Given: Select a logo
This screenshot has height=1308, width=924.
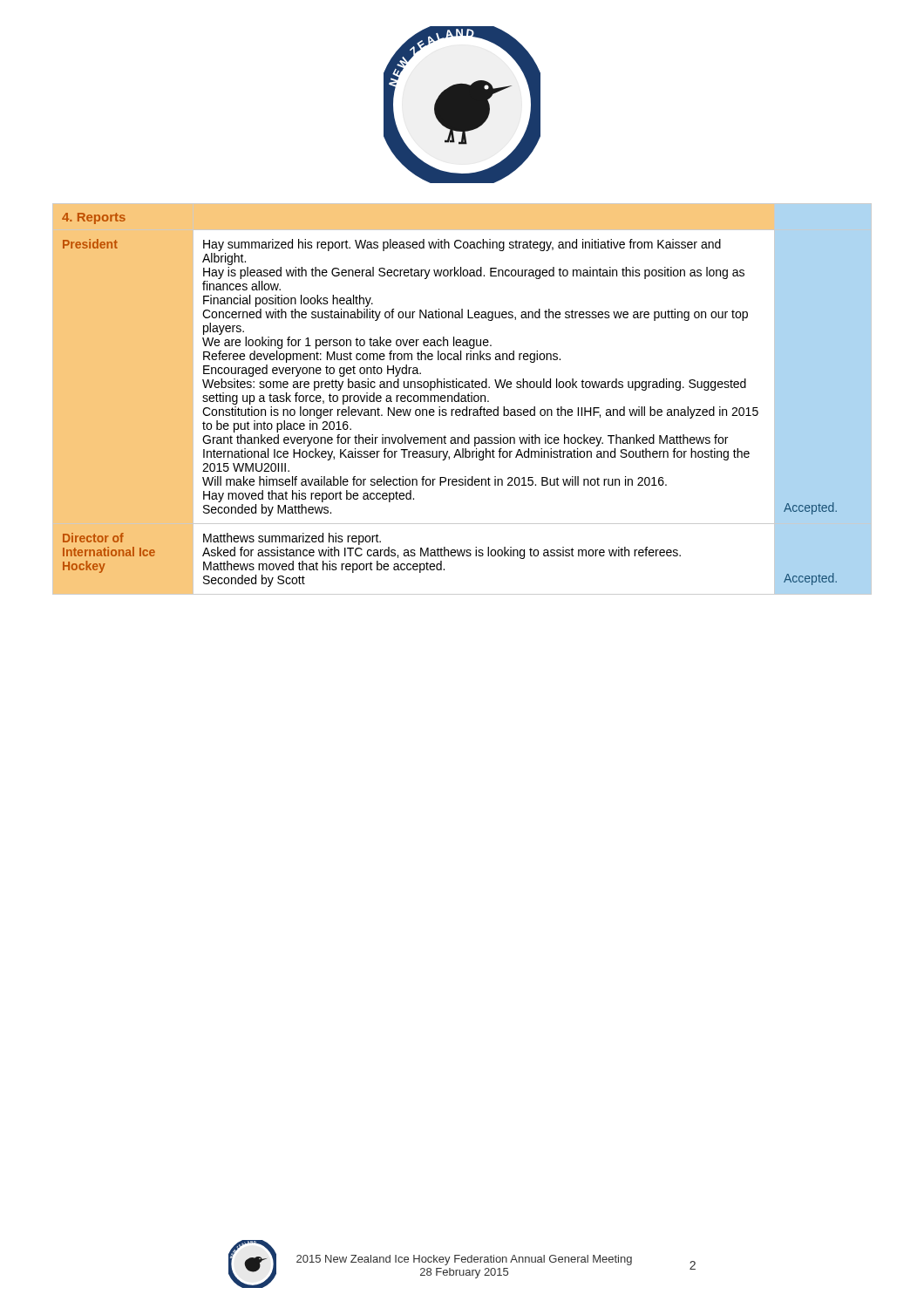Looking at the screenshot, I should point(462,102).
